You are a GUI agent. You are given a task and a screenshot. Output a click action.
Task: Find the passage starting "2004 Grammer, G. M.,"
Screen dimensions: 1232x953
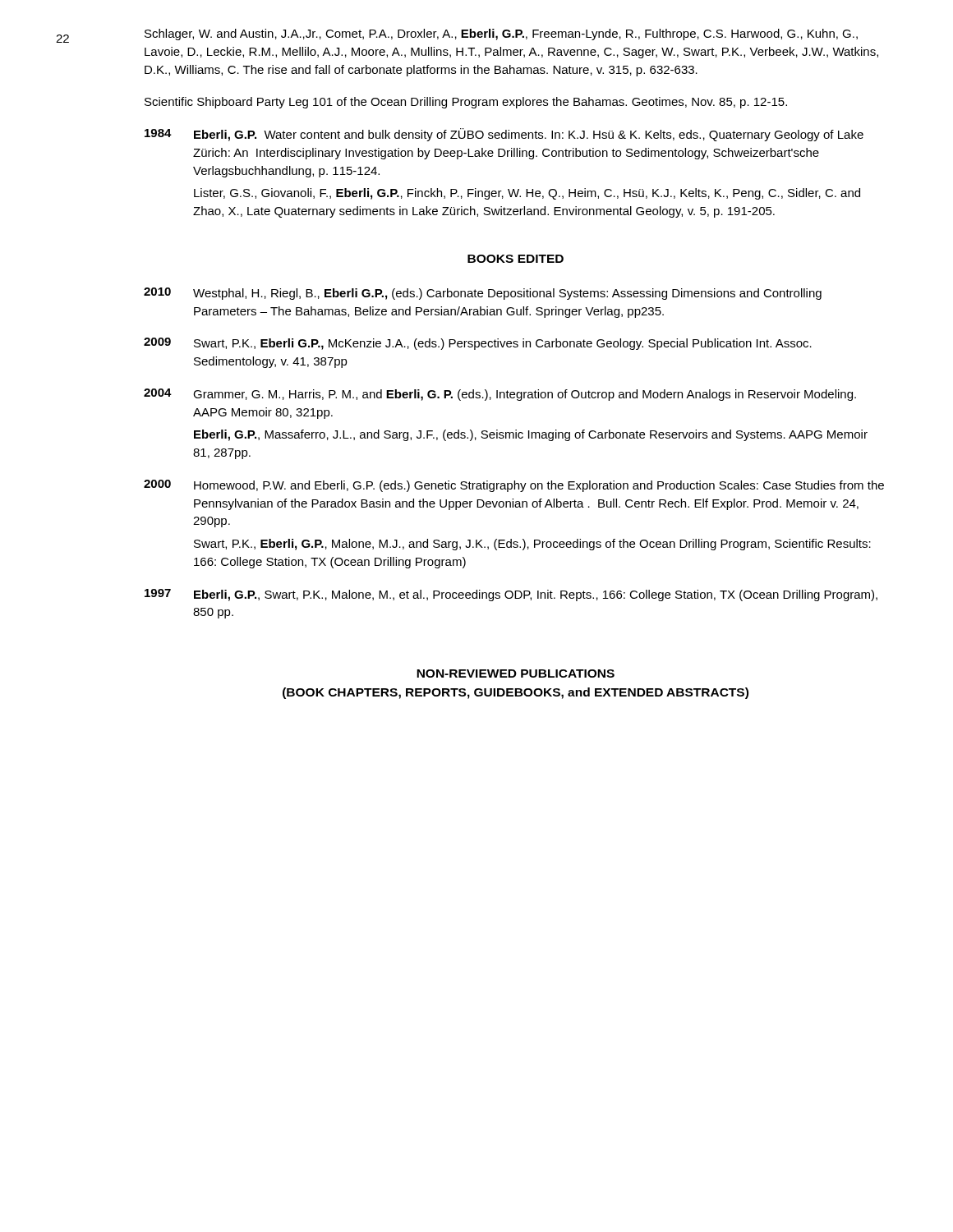pos(516,403)
